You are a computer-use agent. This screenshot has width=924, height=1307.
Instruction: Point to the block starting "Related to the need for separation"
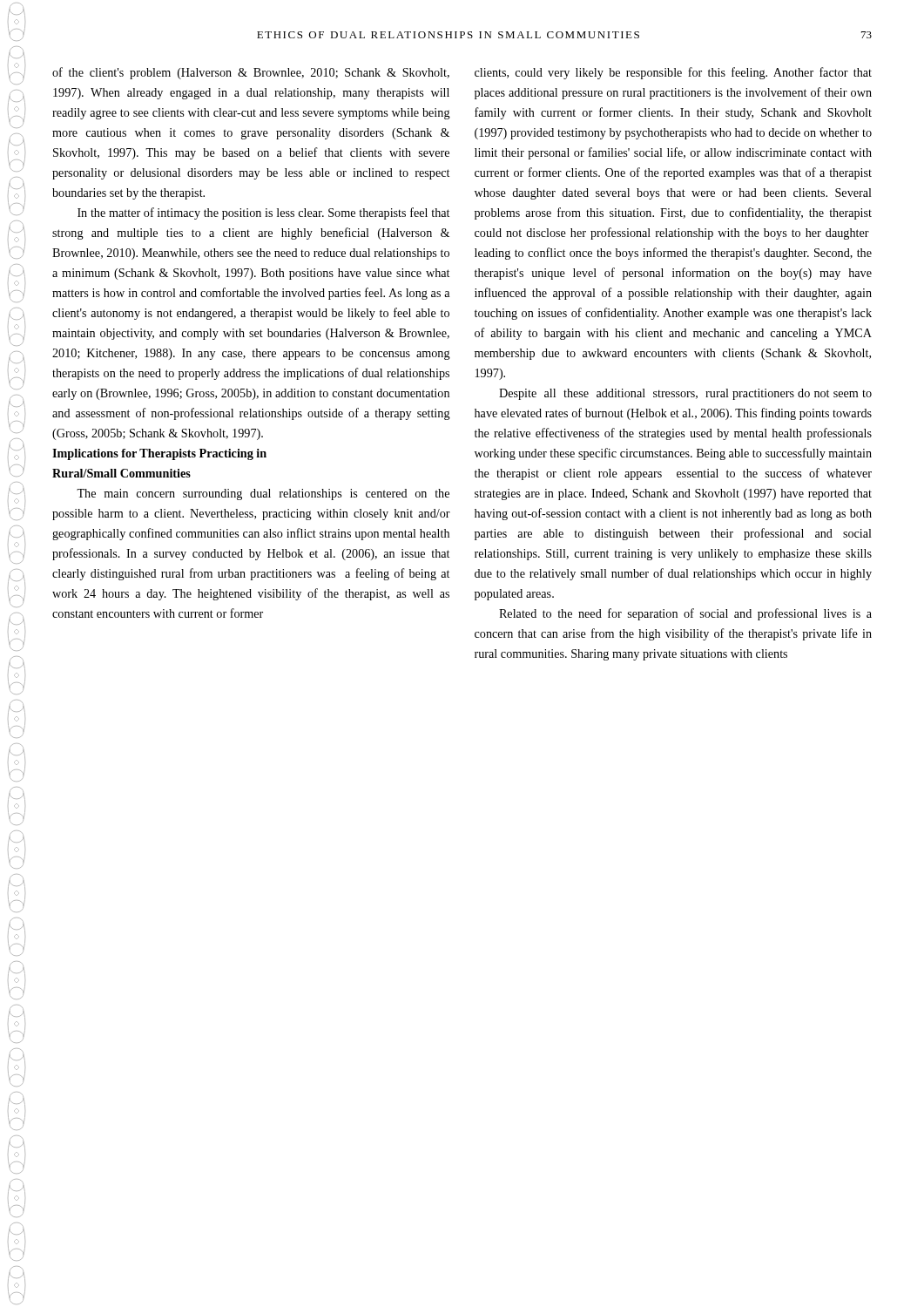coord(673,634)
